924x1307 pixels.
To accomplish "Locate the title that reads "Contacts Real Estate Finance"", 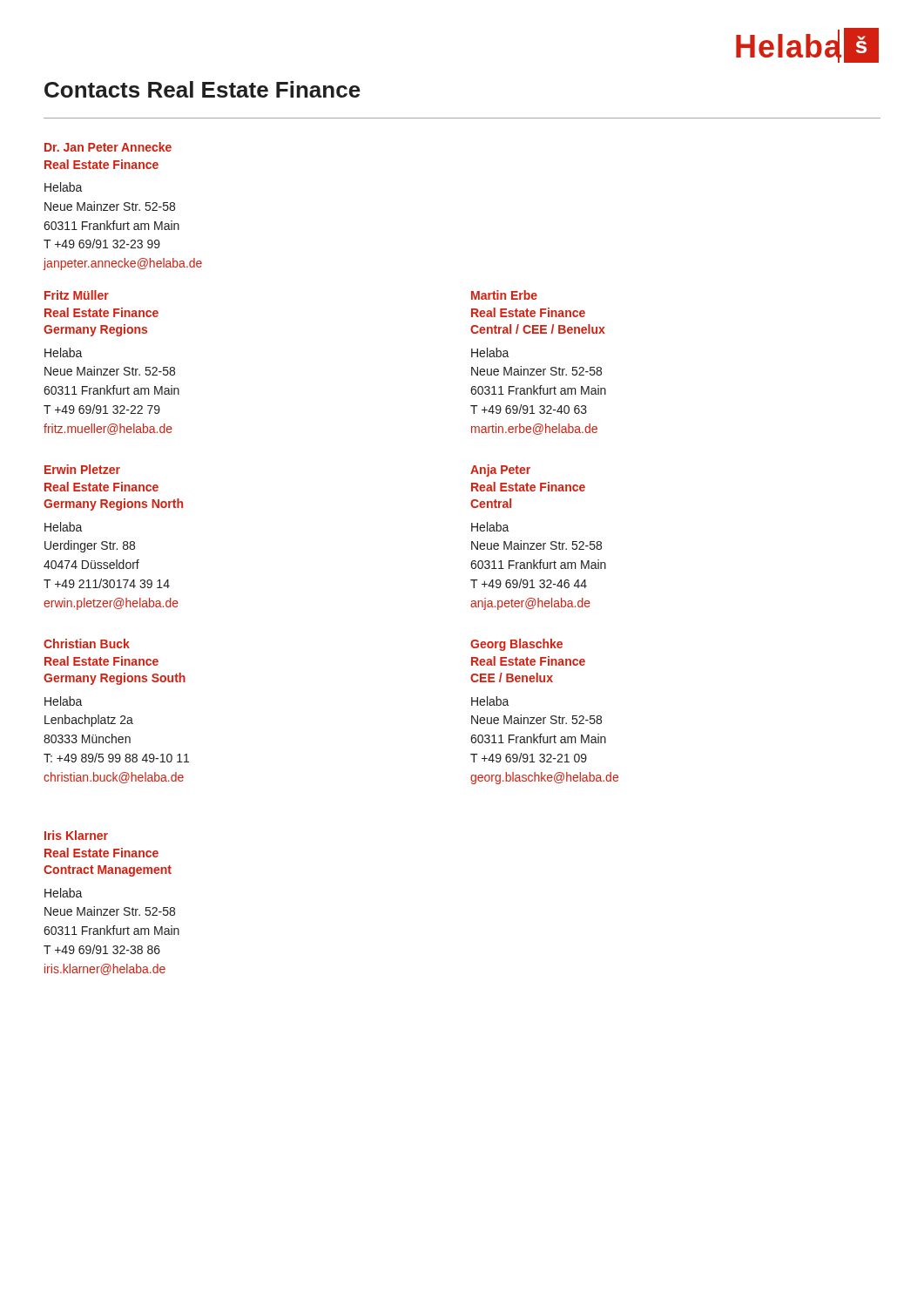I will click(202, 90).
